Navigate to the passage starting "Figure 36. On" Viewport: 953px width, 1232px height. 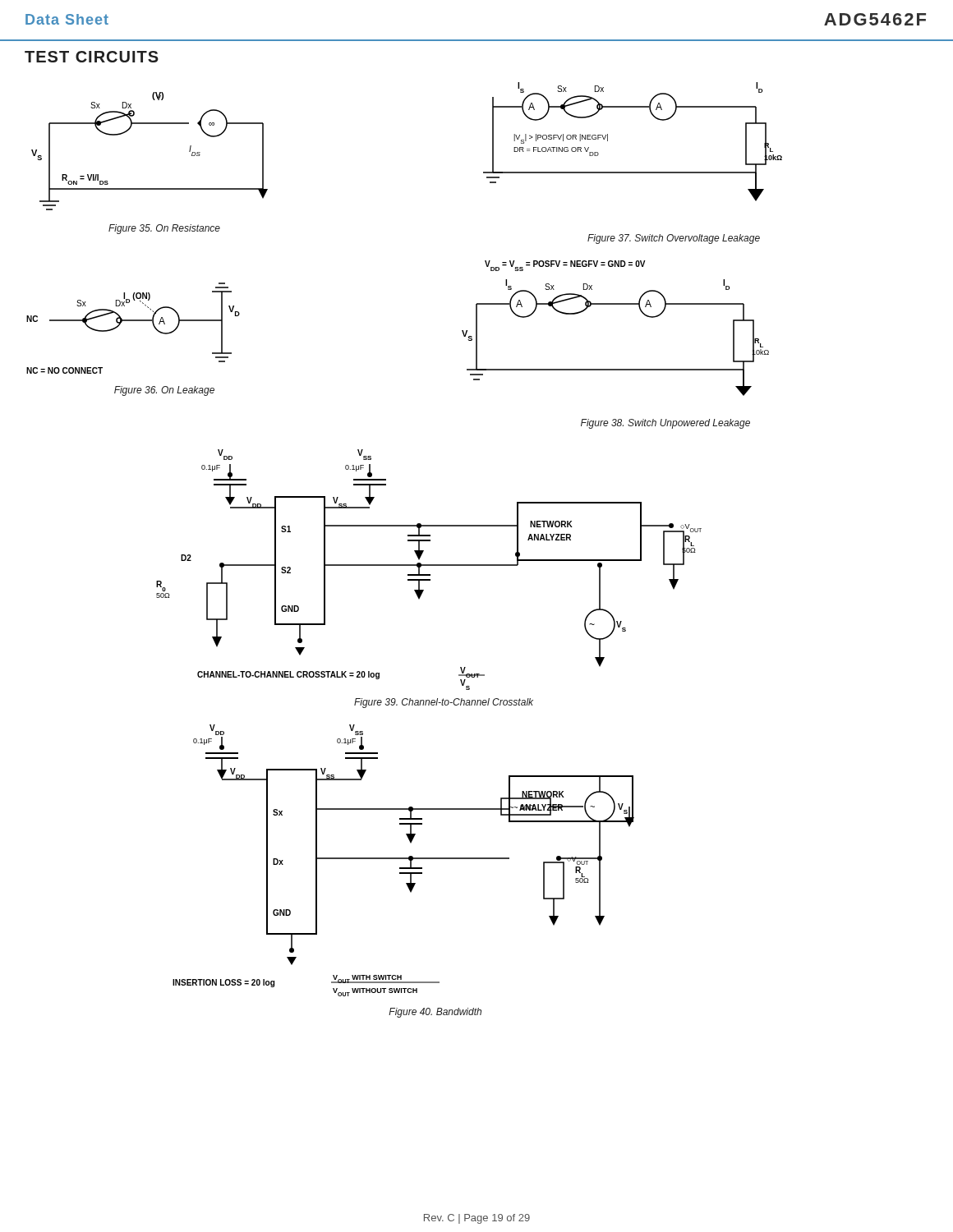click(x=164, y=390)
